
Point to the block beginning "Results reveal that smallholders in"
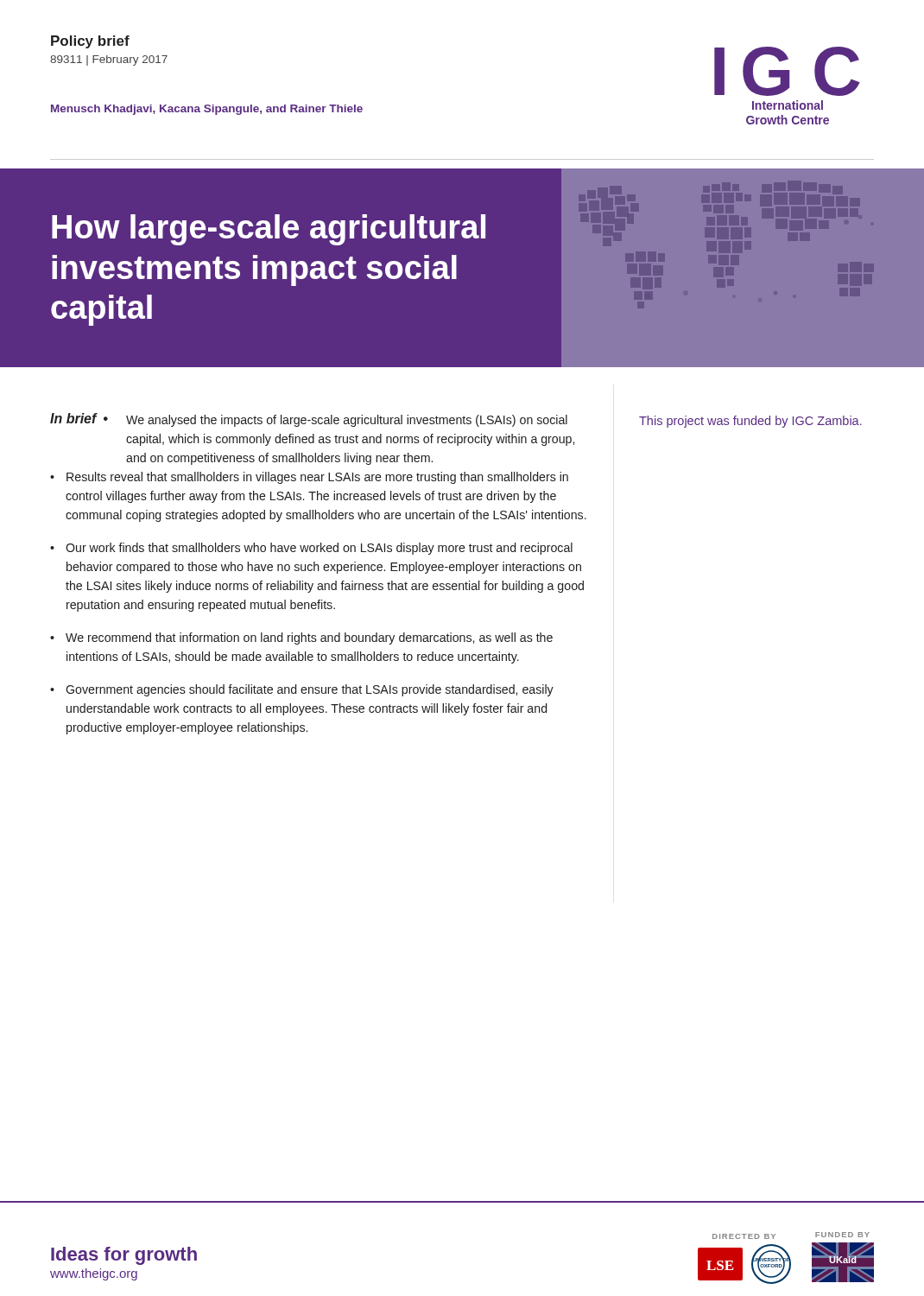326,496
